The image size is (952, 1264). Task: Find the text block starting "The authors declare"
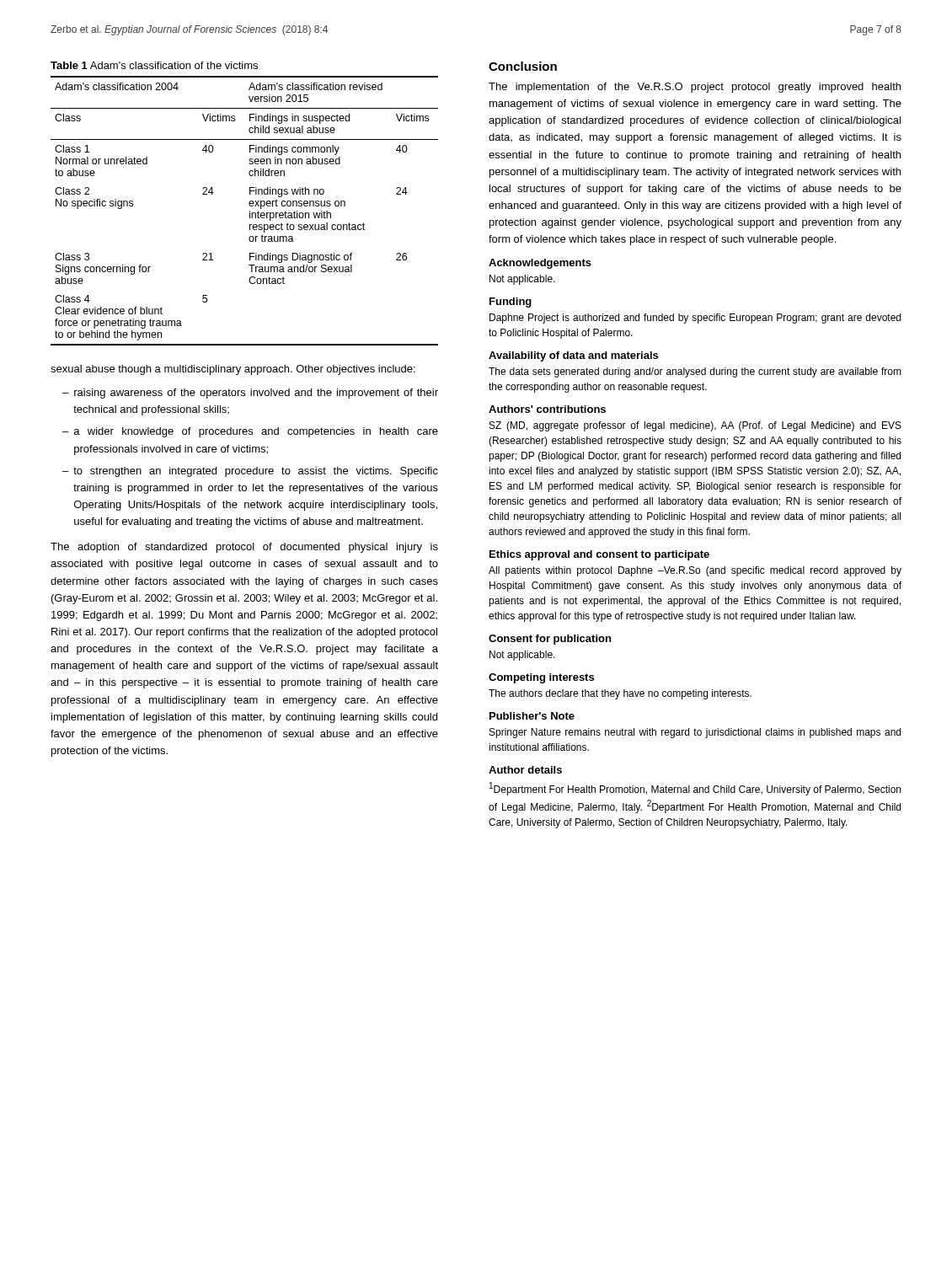pos(620,694)
